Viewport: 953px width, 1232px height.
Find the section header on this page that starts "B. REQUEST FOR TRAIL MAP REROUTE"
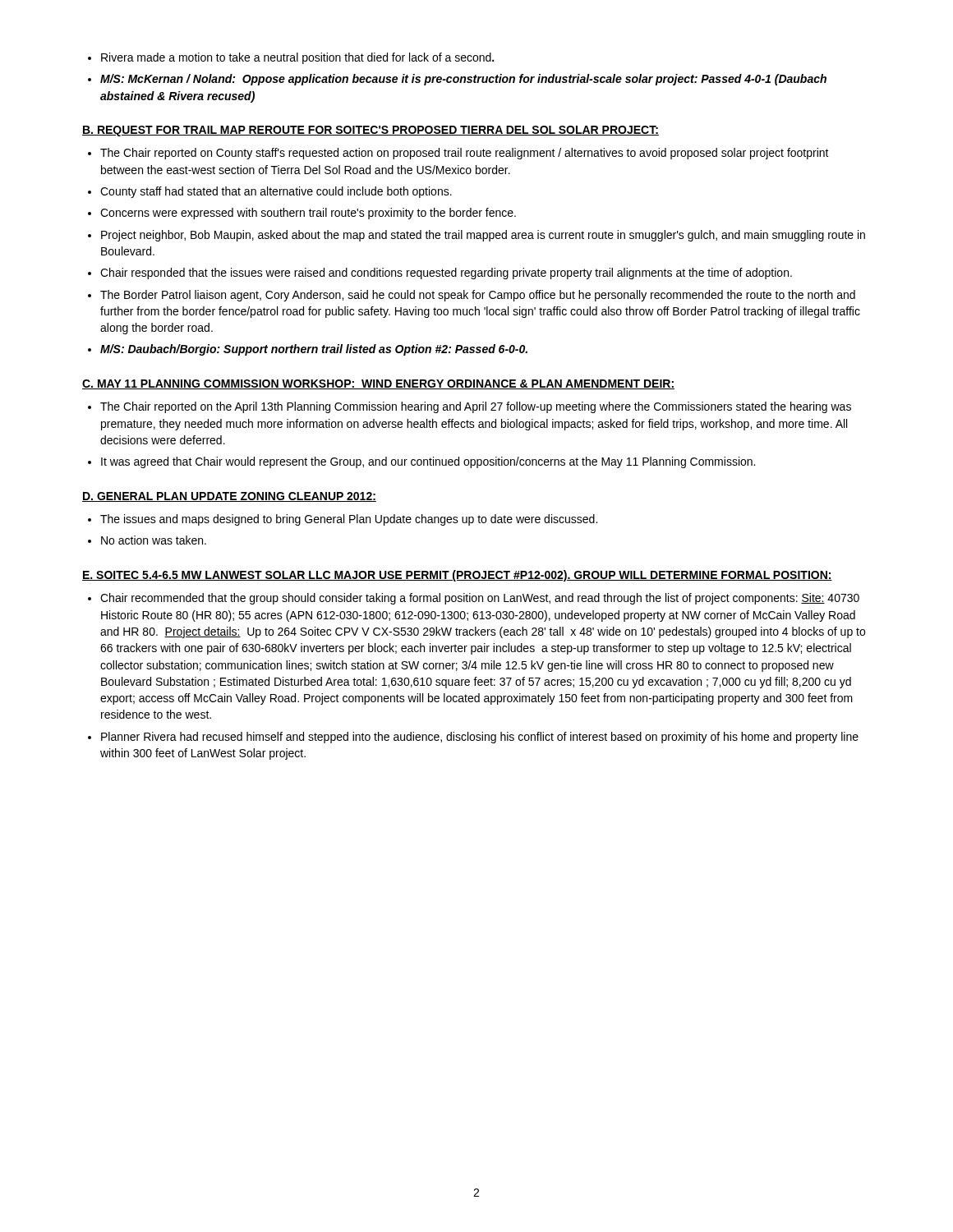(x=370, y=130)
